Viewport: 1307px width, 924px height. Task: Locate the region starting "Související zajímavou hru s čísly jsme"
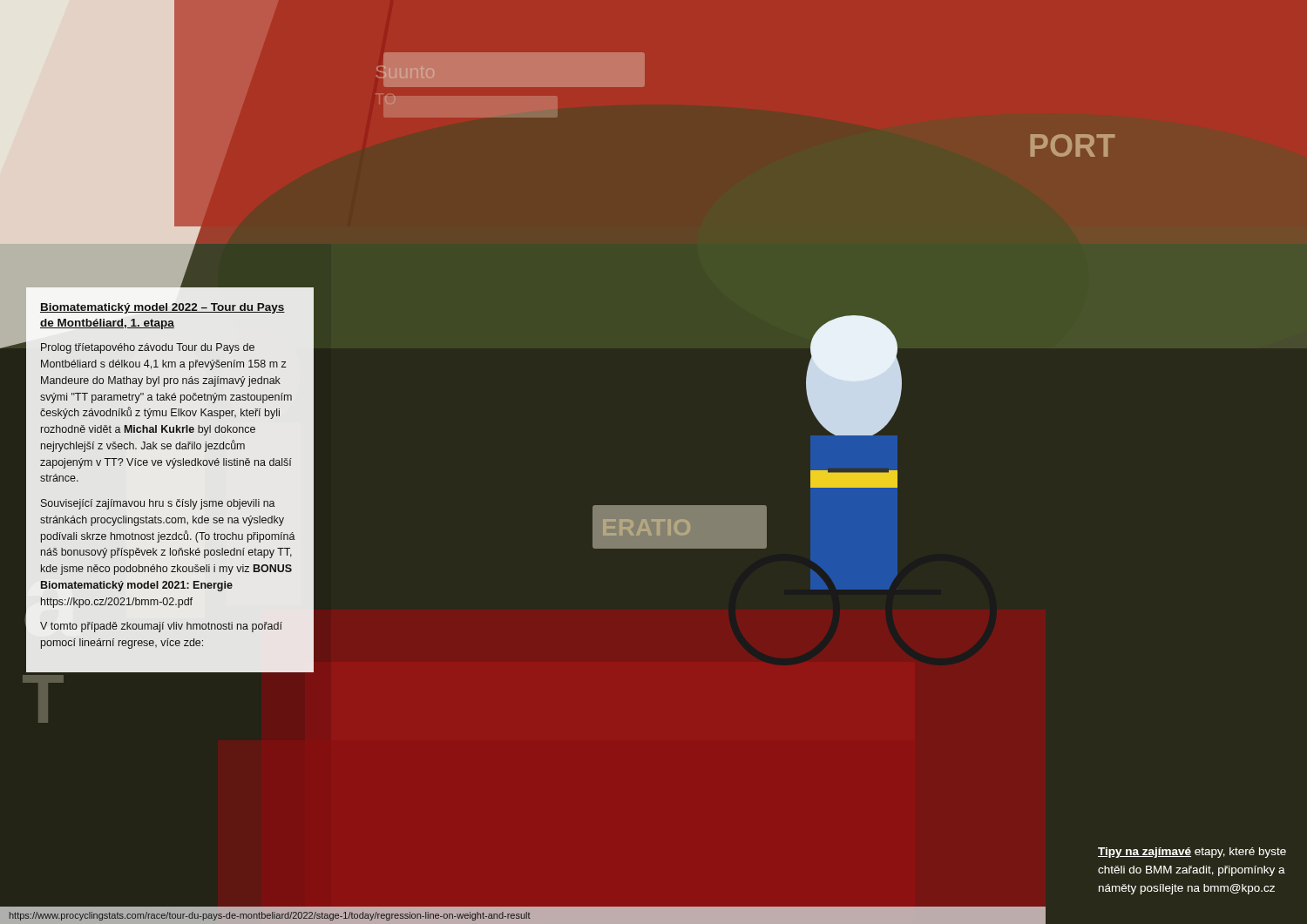coord(168,553)
